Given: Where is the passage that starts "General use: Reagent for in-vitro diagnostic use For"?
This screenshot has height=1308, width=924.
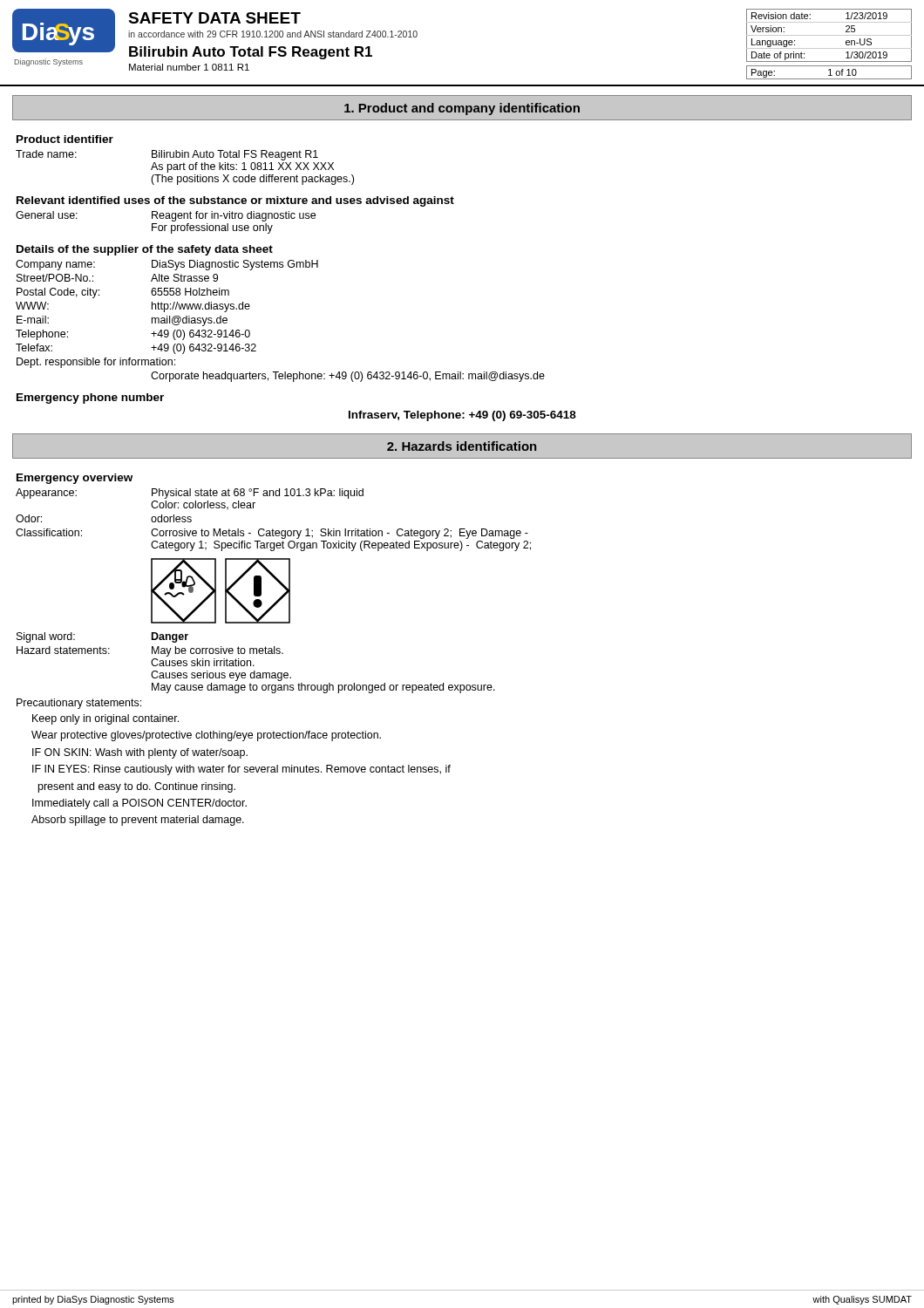Looking at the screenshot, I should (166, 216).
